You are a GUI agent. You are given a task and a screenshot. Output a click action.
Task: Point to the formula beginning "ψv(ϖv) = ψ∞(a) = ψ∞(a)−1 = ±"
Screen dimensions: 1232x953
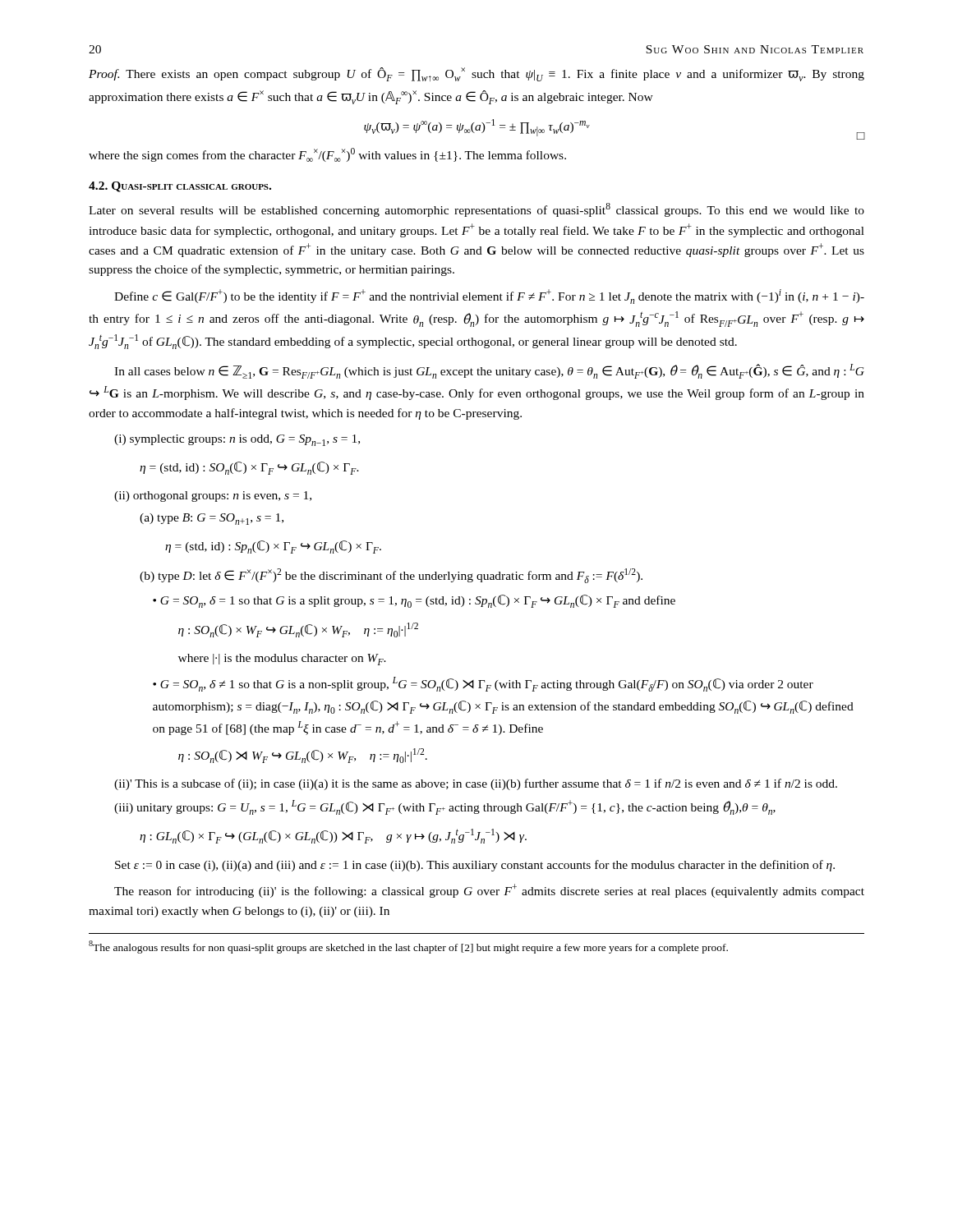476,127
